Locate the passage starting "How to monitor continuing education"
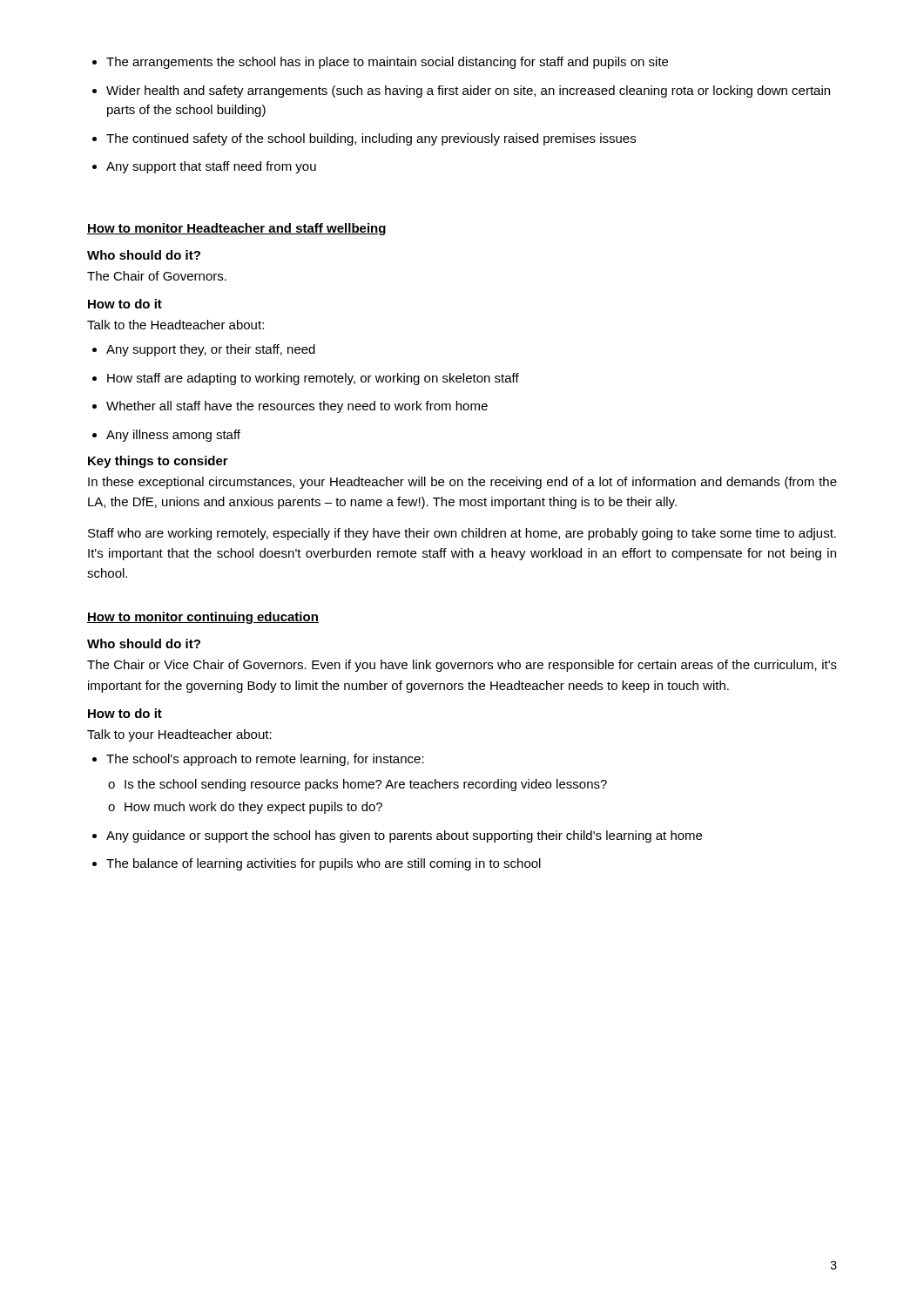The width and height of the screenshot is (924, 1307). pos(203,617)
